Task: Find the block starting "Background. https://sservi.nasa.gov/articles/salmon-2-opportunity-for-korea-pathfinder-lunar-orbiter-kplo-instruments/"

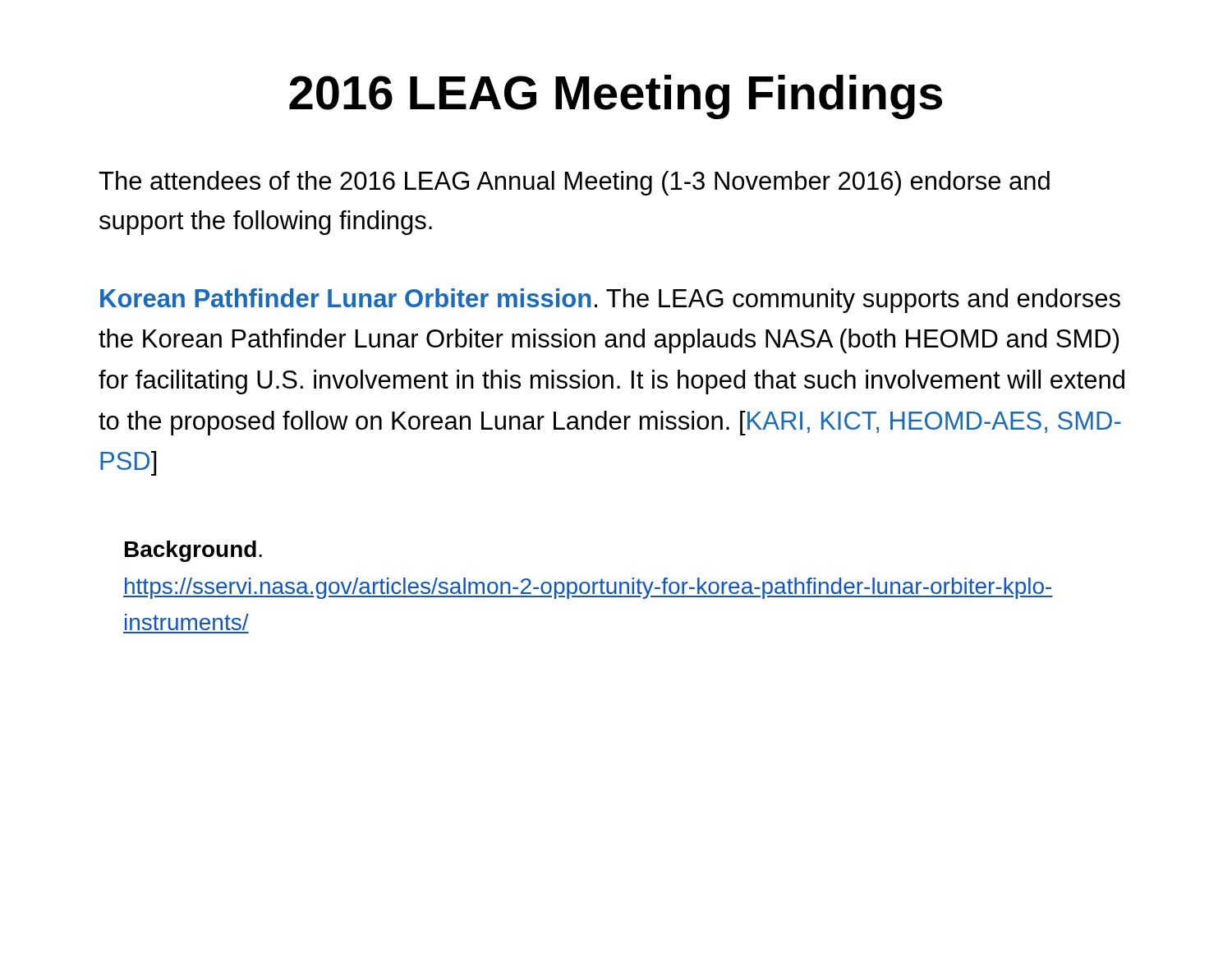Action: [x=588, y=586]
